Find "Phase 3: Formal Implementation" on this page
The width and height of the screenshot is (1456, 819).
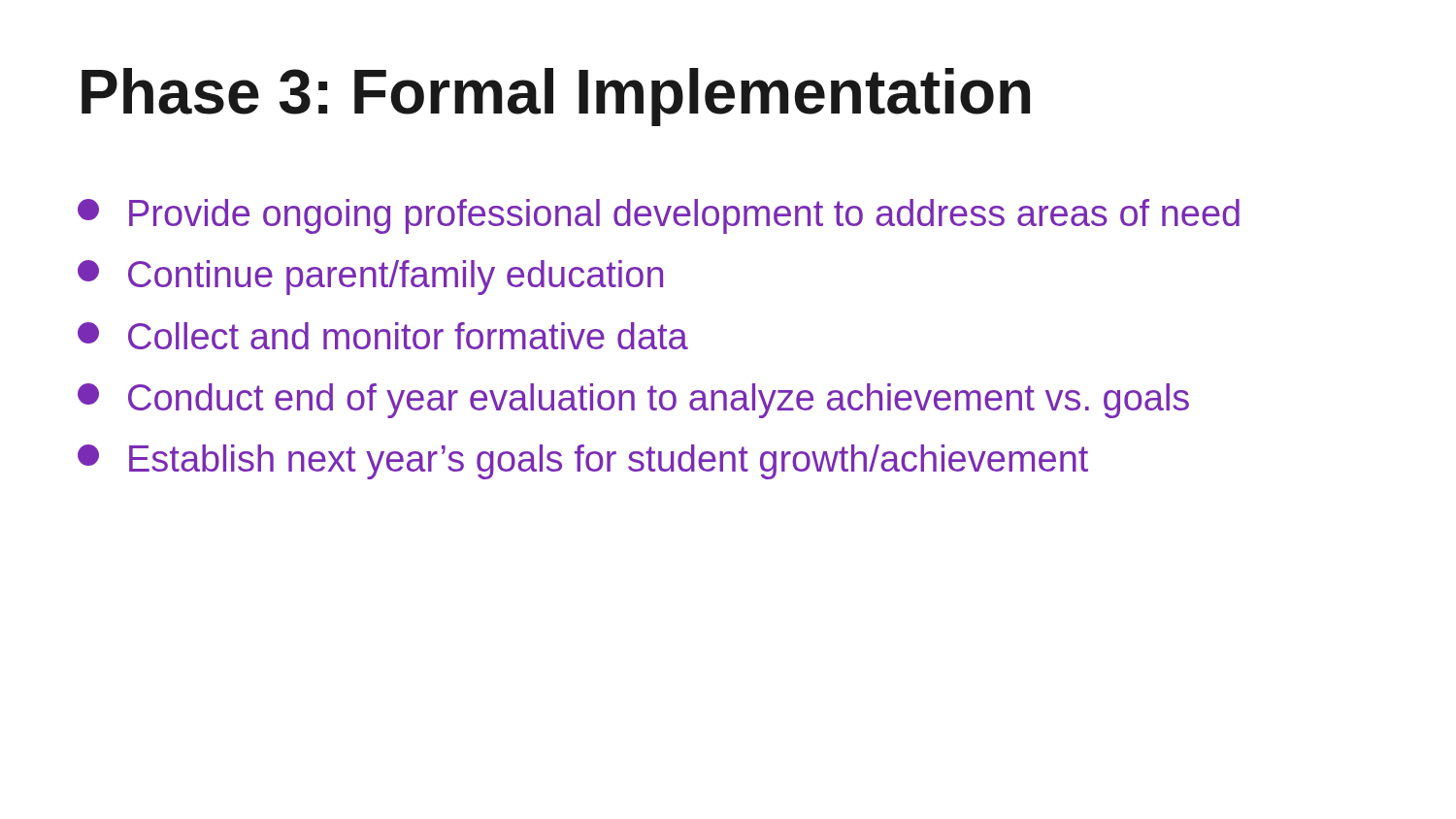tap(556, 92)
